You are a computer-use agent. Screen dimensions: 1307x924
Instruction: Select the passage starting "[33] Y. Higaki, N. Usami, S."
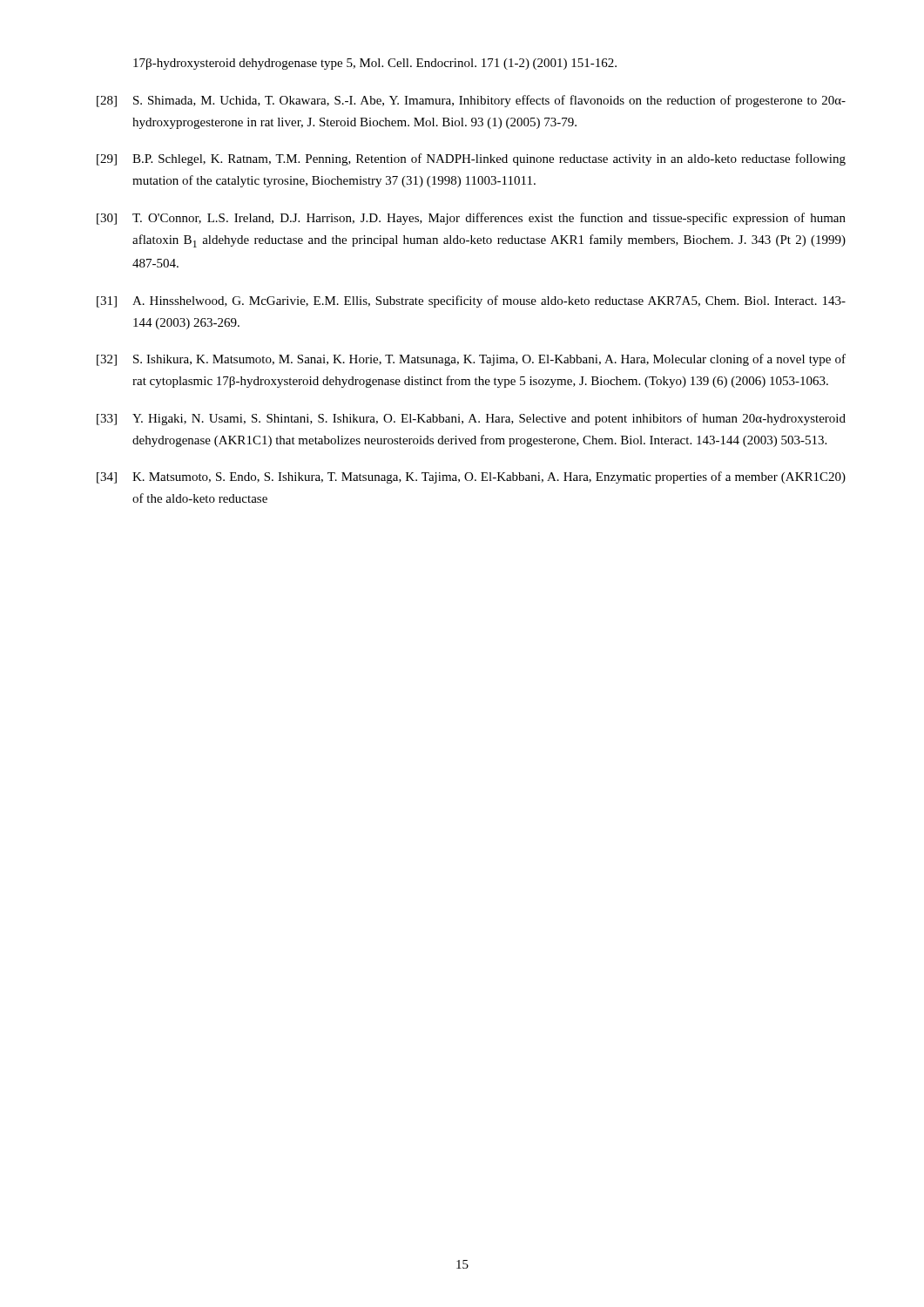(x=471, y=429)
